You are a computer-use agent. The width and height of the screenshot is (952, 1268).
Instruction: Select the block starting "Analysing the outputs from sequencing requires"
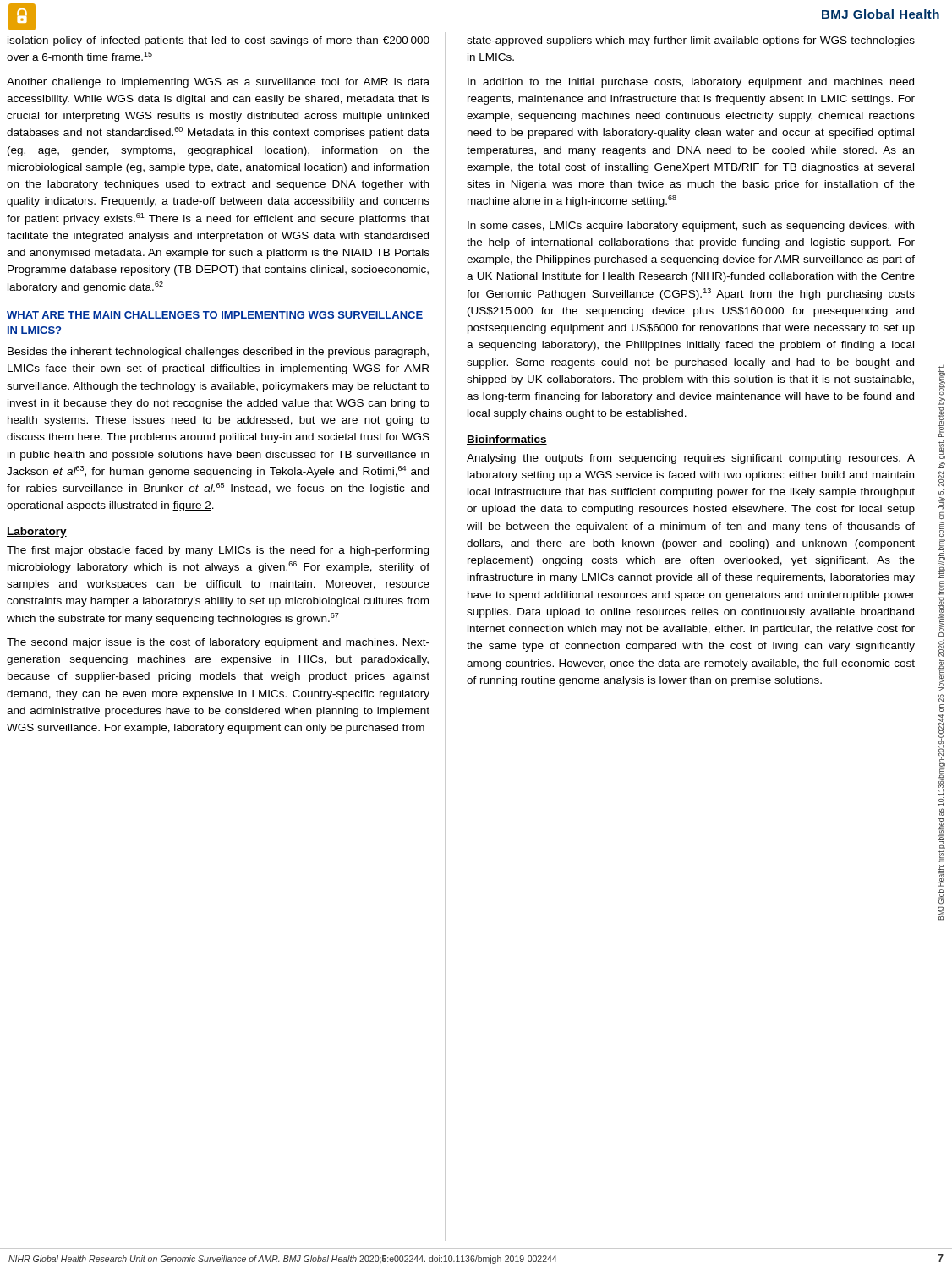(691, 569)
